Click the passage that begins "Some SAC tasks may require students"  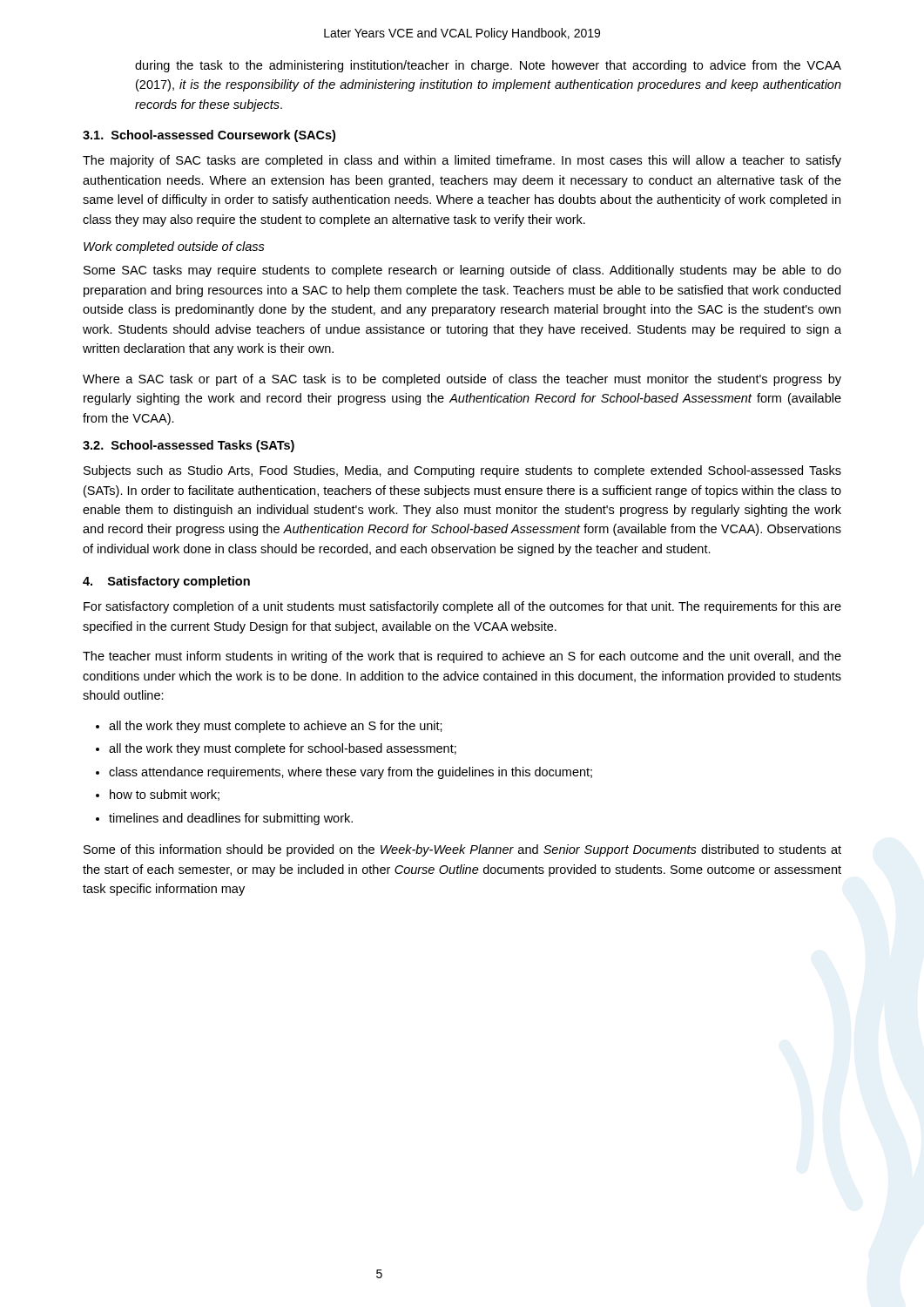coord(462,309)
